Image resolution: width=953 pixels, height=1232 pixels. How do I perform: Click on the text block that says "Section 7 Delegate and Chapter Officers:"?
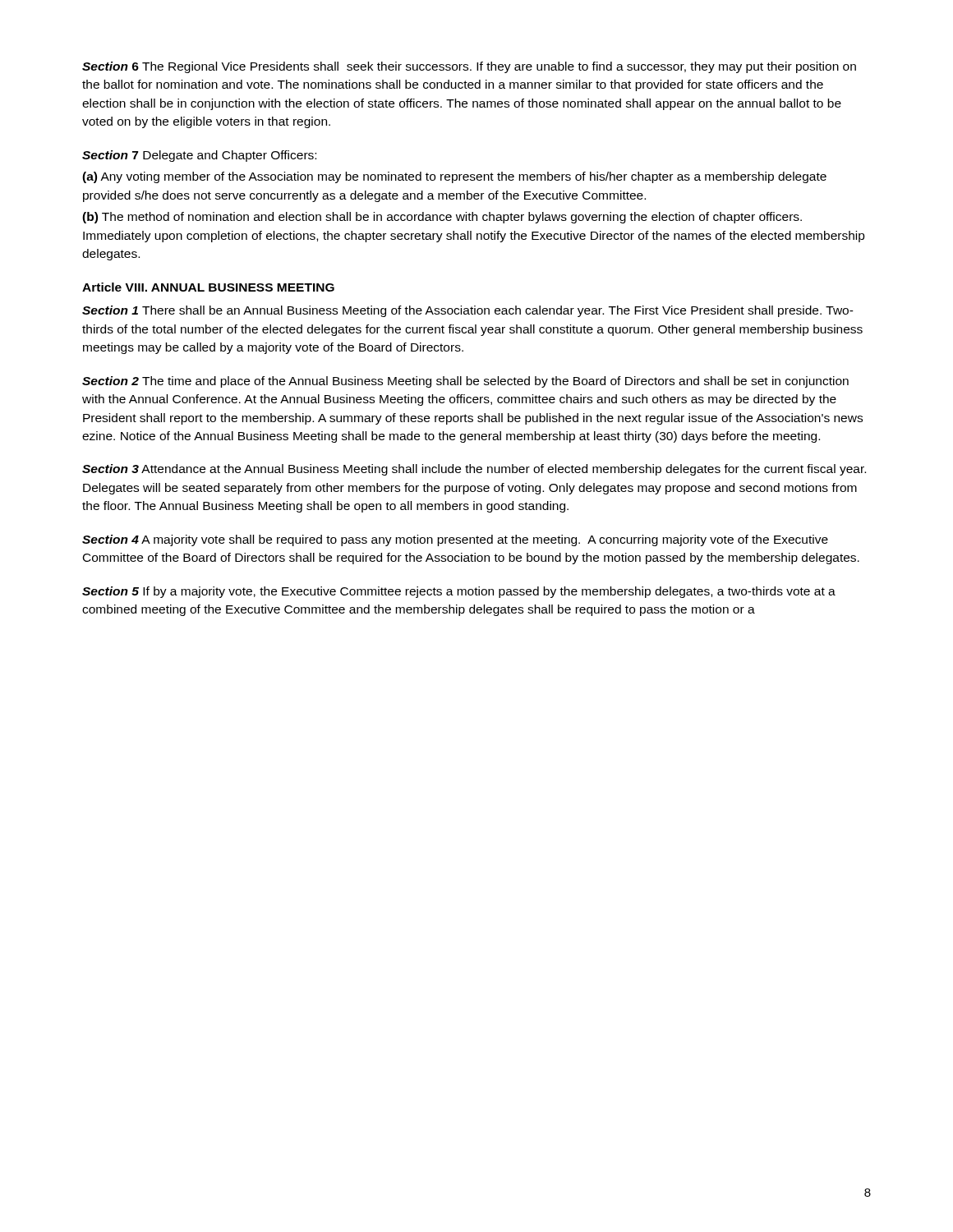point(476,205)
